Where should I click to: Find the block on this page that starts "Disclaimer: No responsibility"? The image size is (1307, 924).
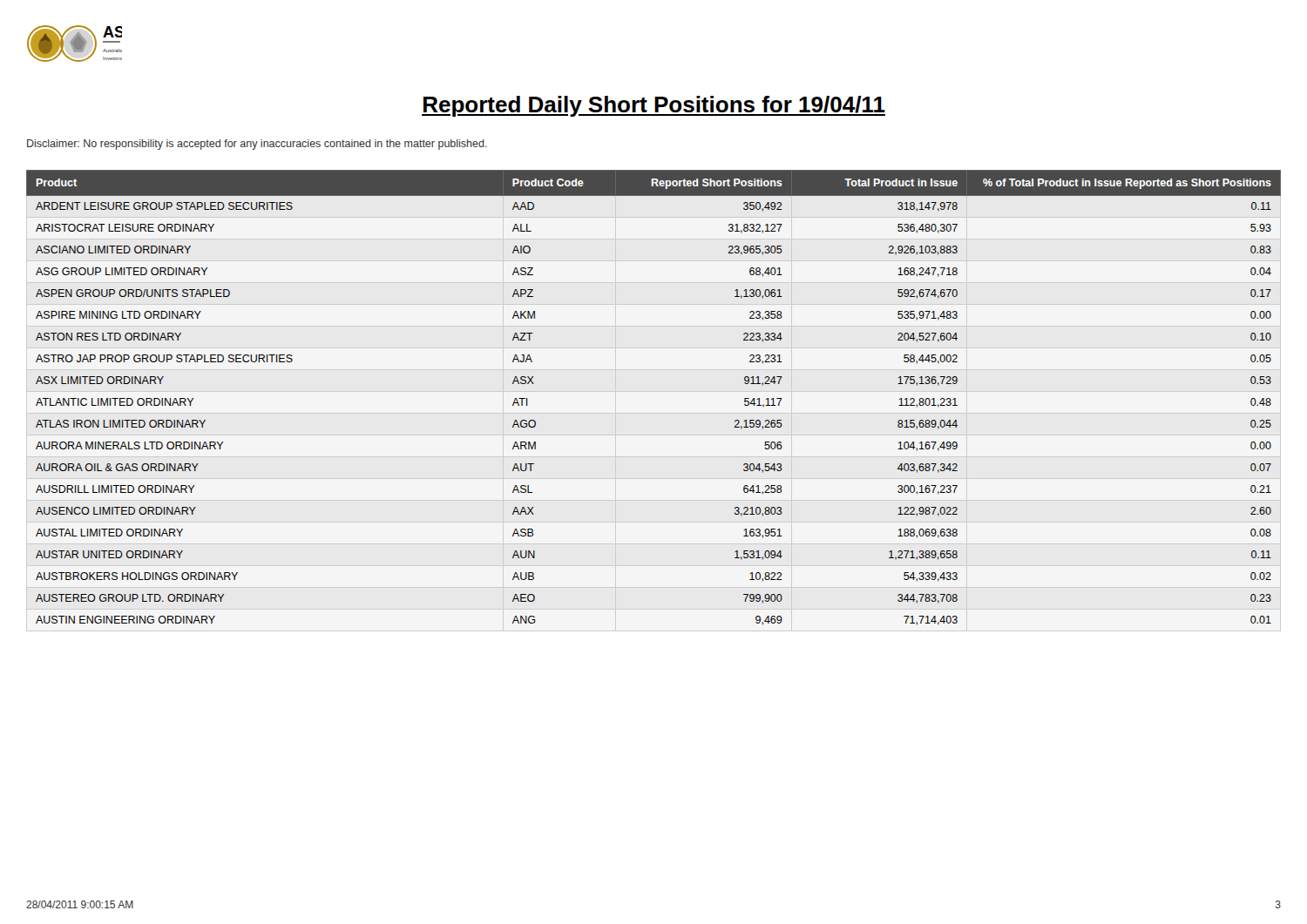pyautogui.click(x=257, y=144)
